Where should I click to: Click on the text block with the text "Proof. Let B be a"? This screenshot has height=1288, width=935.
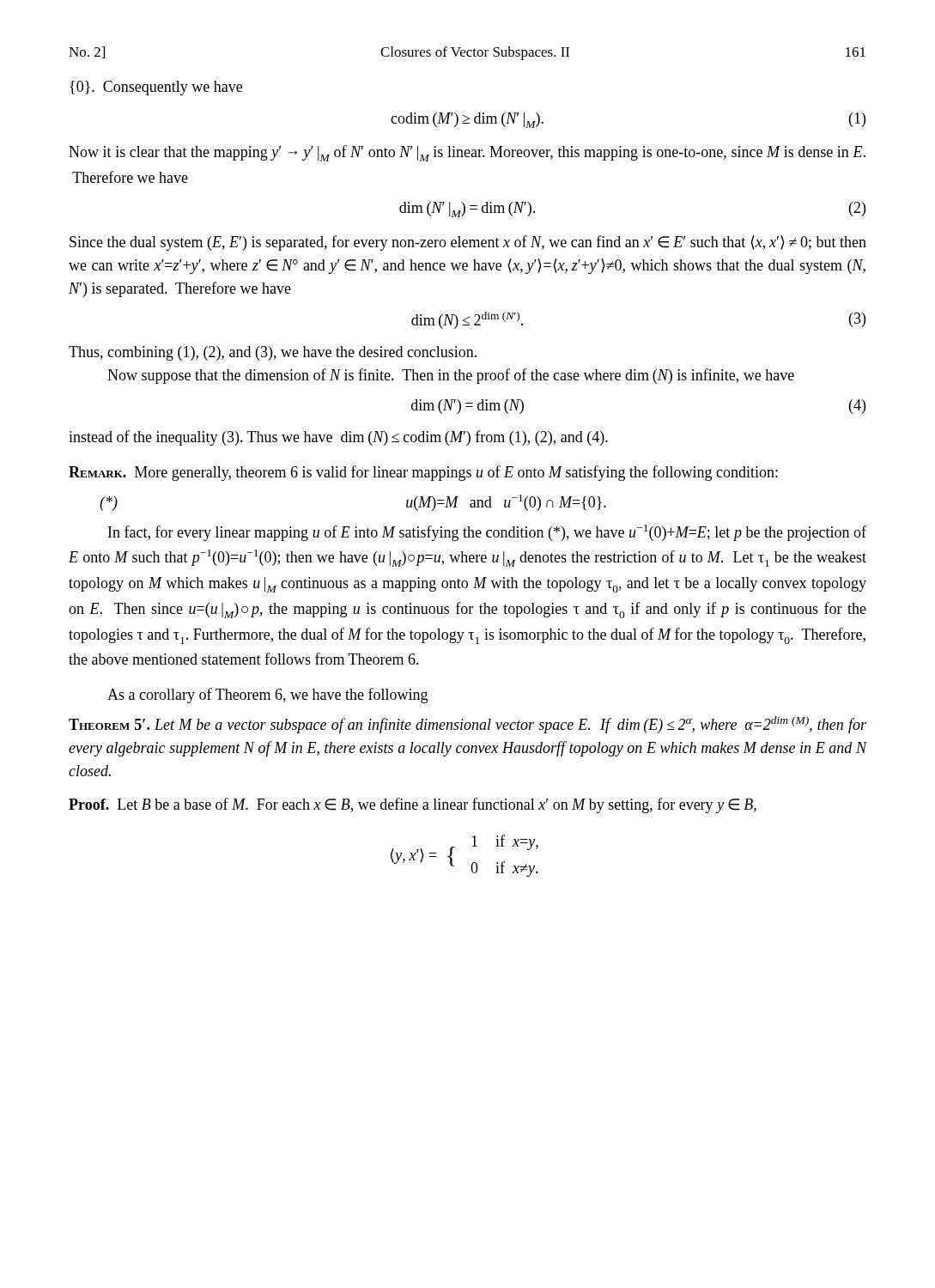468,838
